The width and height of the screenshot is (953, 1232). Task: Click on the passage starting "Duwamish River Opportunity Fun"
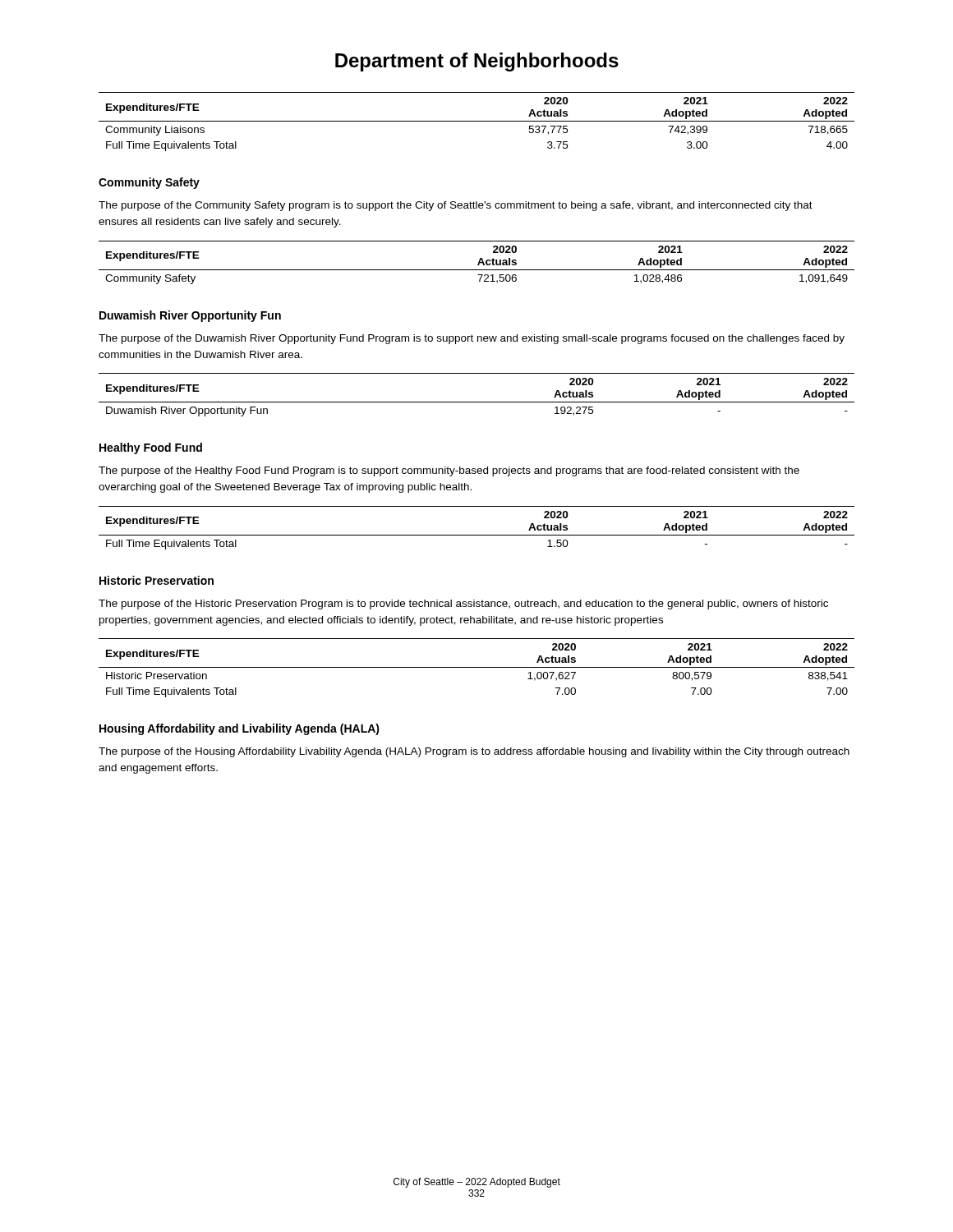pyautogui.click(x=190, y=316)
